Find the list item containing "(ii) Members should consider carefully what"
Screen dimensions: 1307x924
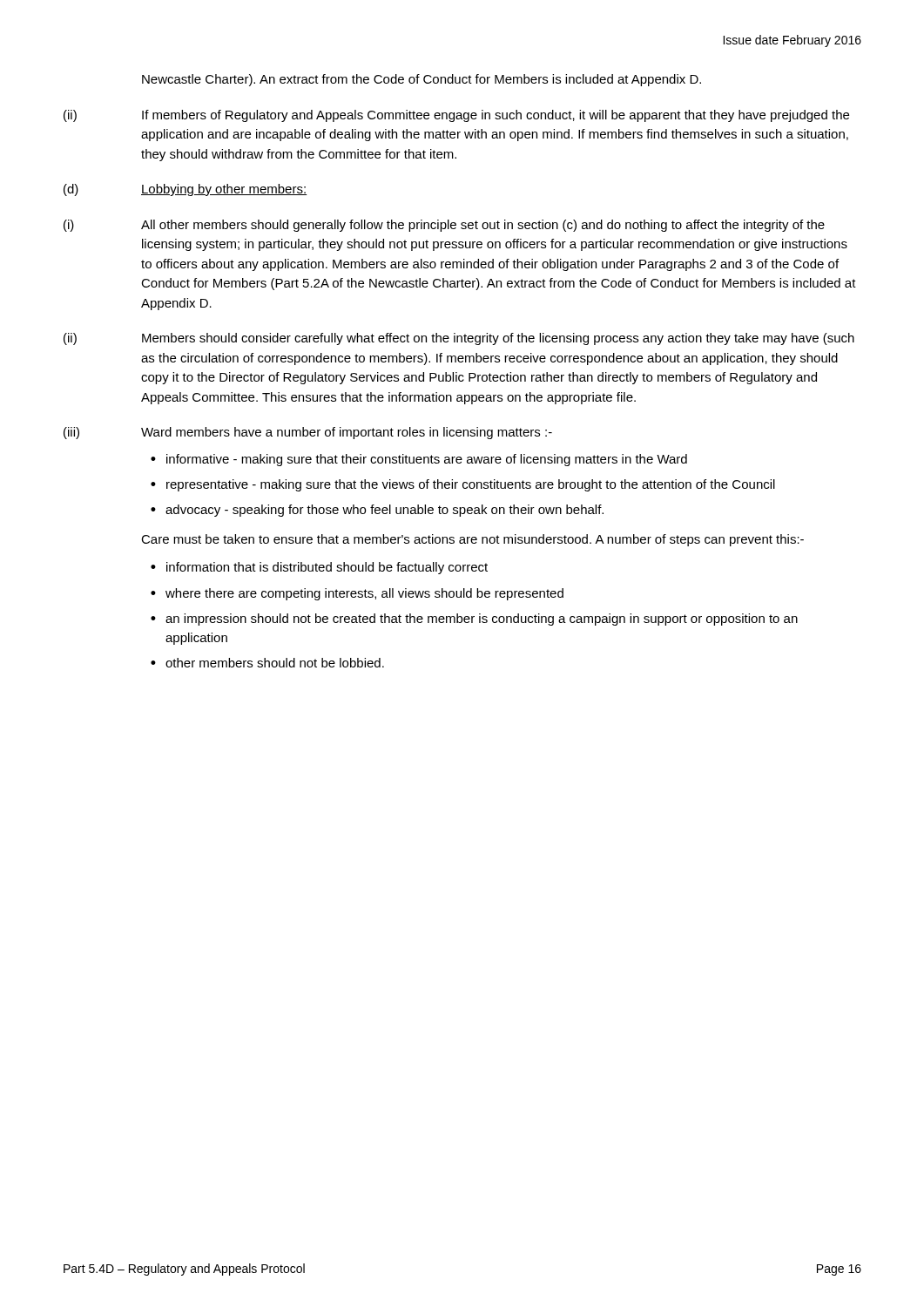[x=462, y=368]
